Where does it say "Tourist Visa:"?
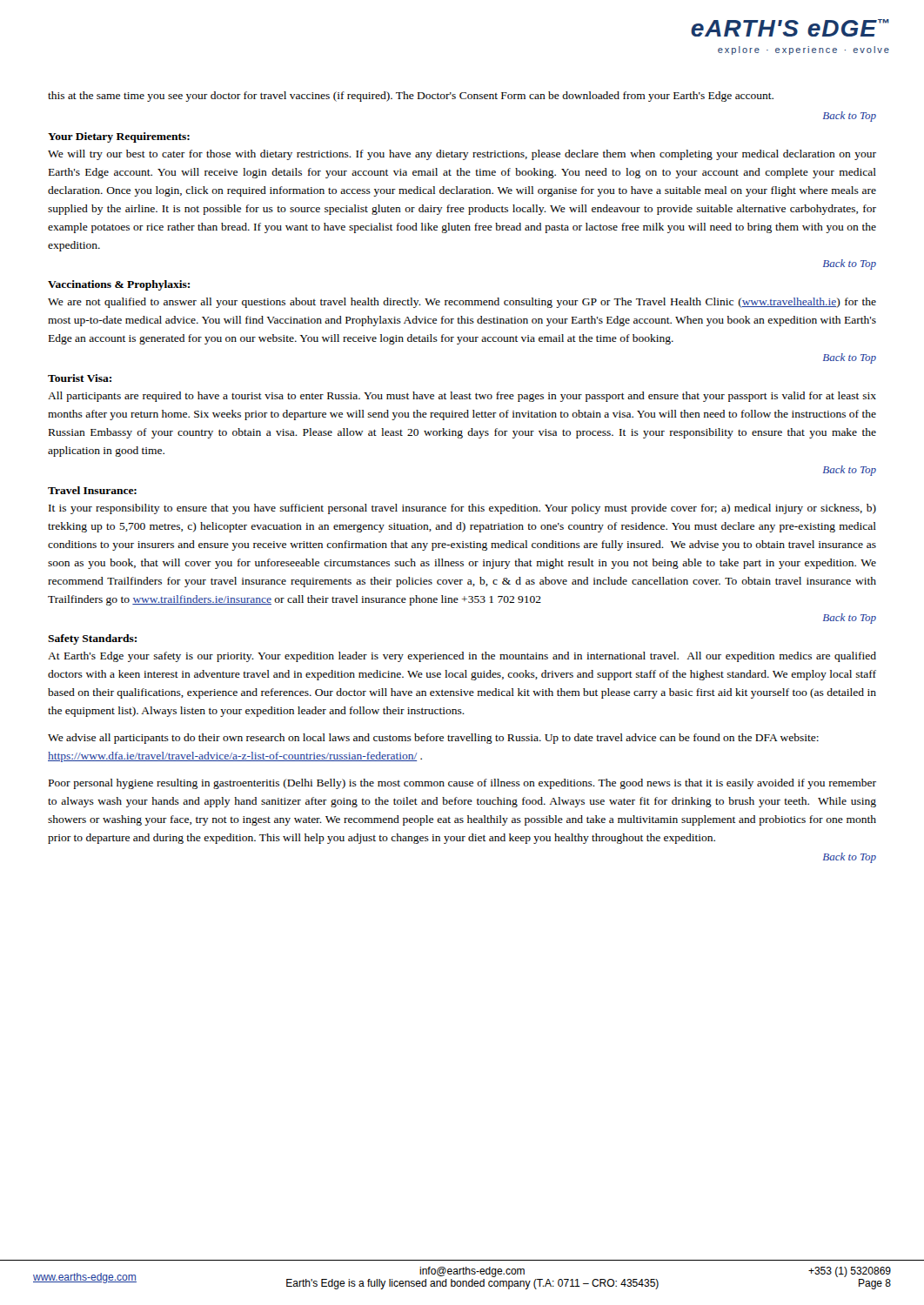This screenshot has height=1305, width=924. tap(80, 378)
